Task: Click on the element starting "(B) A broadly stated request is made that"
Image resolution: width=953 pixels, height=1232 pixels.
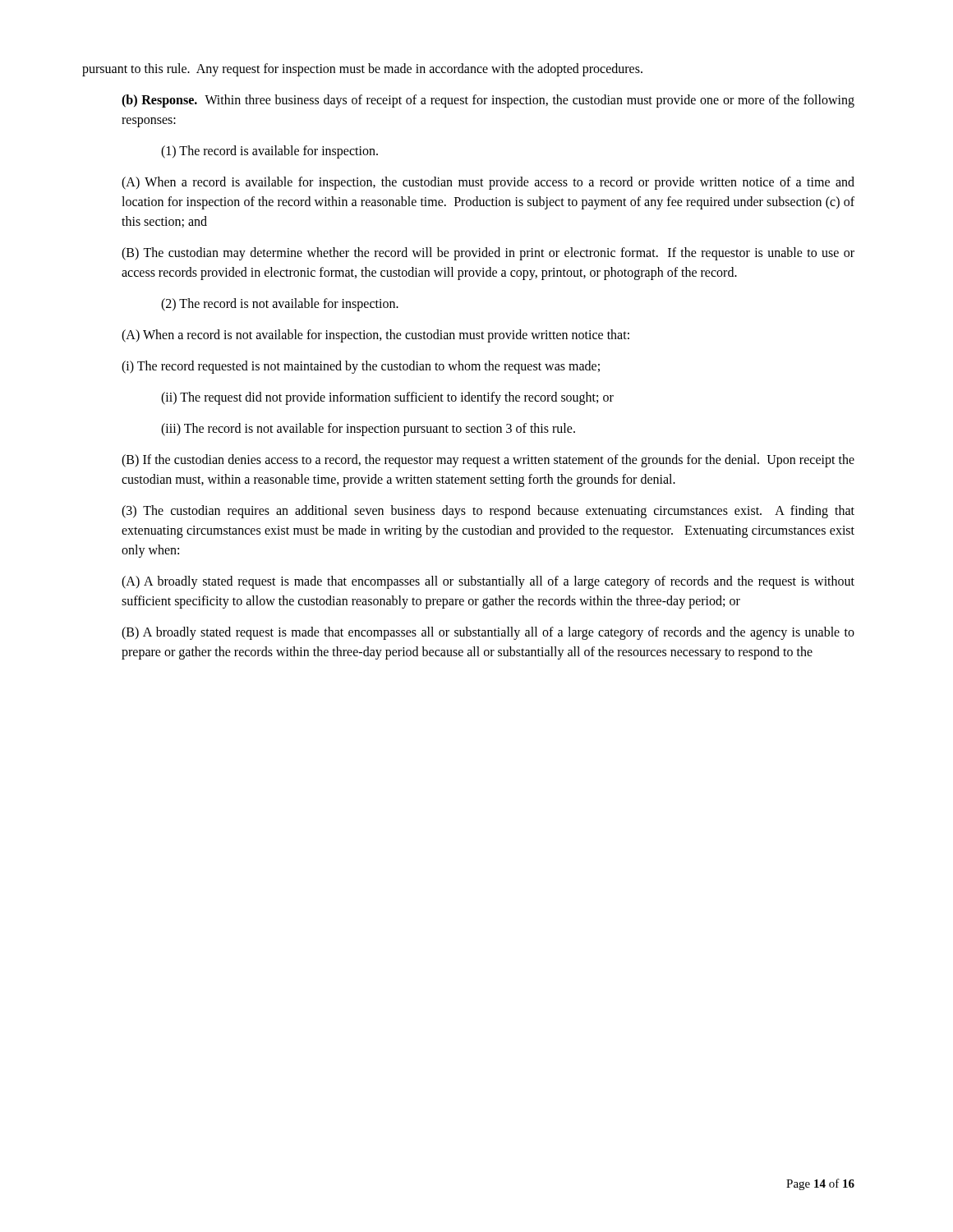Action: point(488,642)
